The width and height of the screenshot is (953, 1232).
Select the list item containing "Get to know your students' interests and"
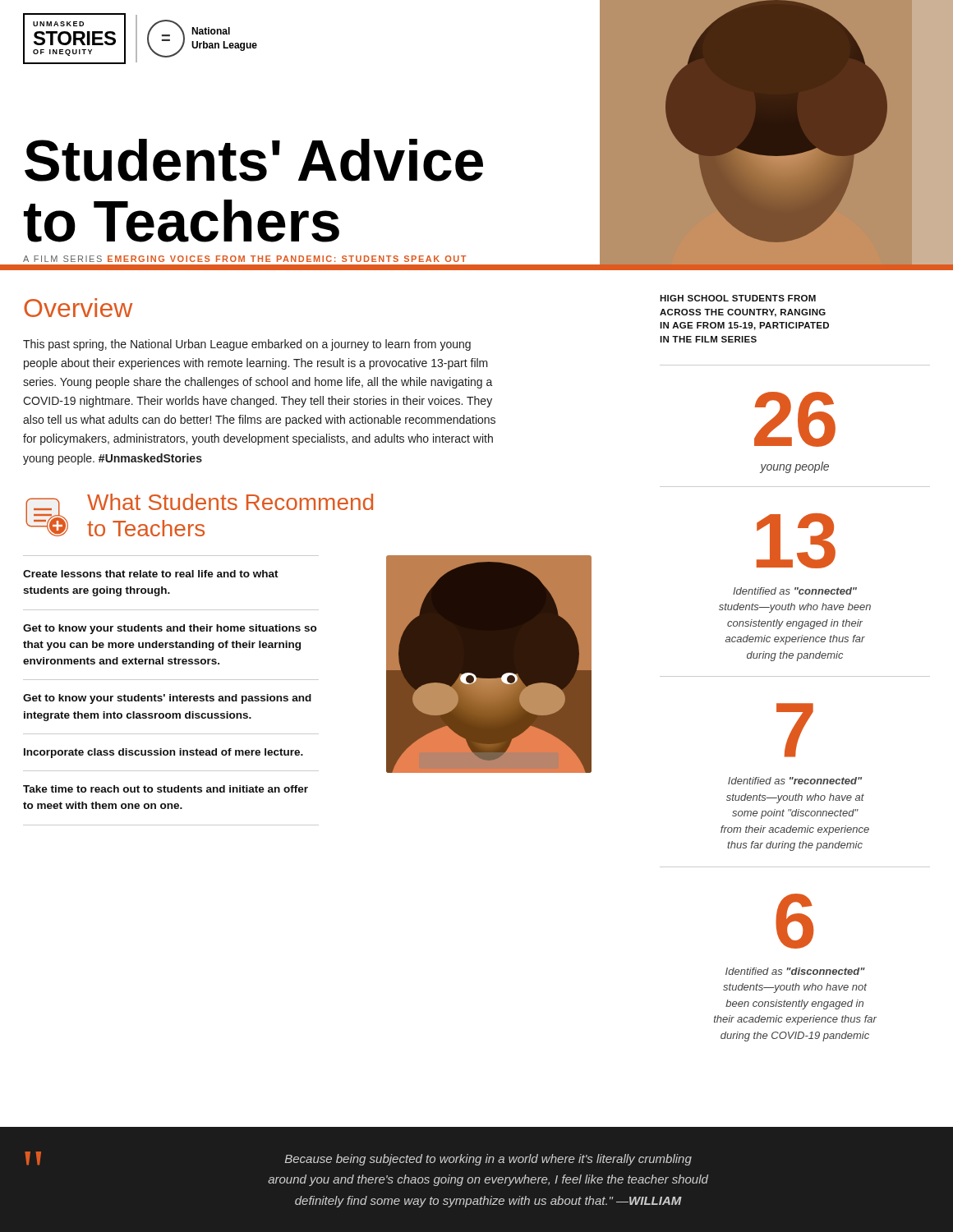(167, 706)
